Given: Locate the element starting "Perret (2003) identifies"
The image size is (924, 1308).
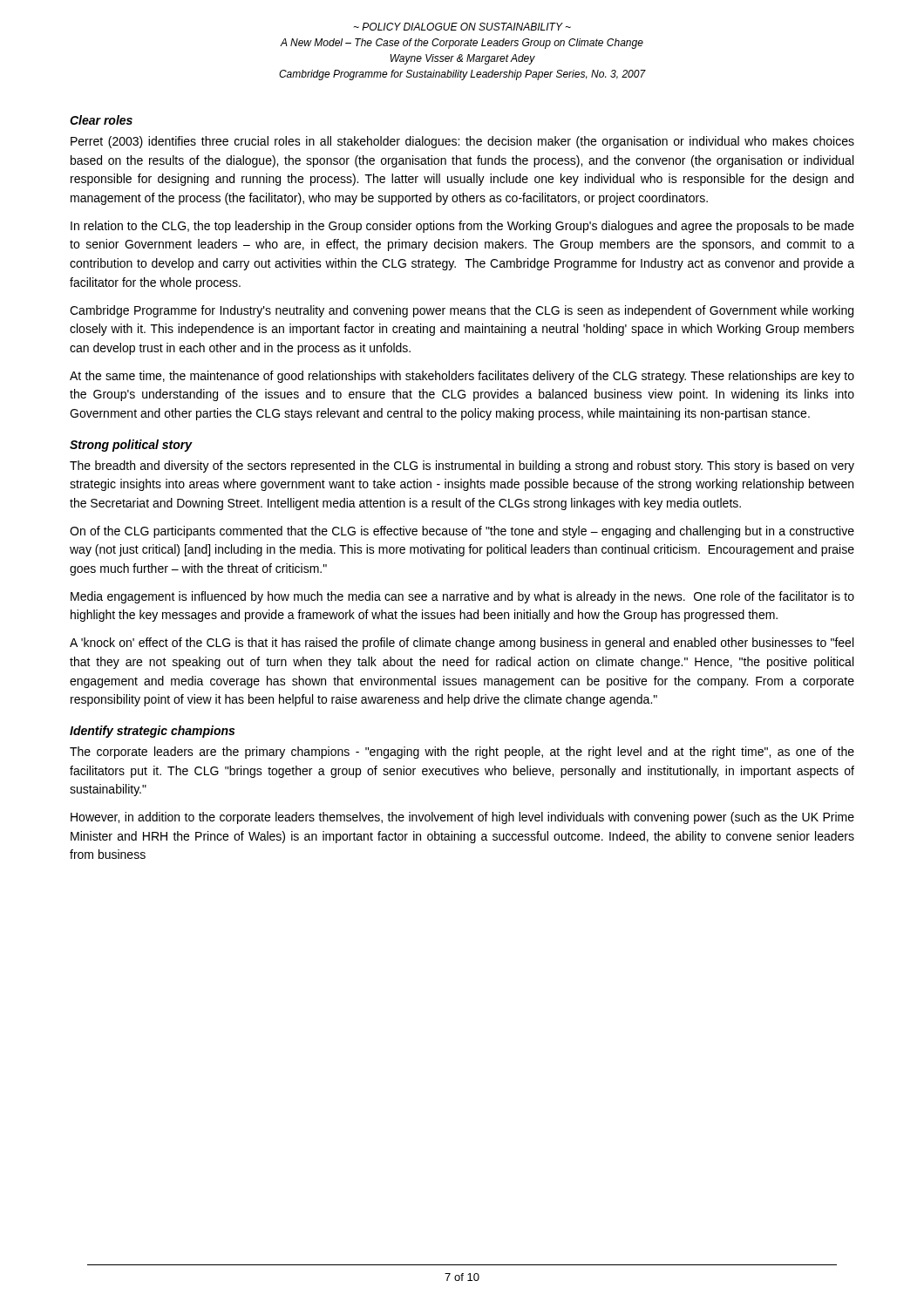Looking at the screenshot, I should [x=462, y=170].
